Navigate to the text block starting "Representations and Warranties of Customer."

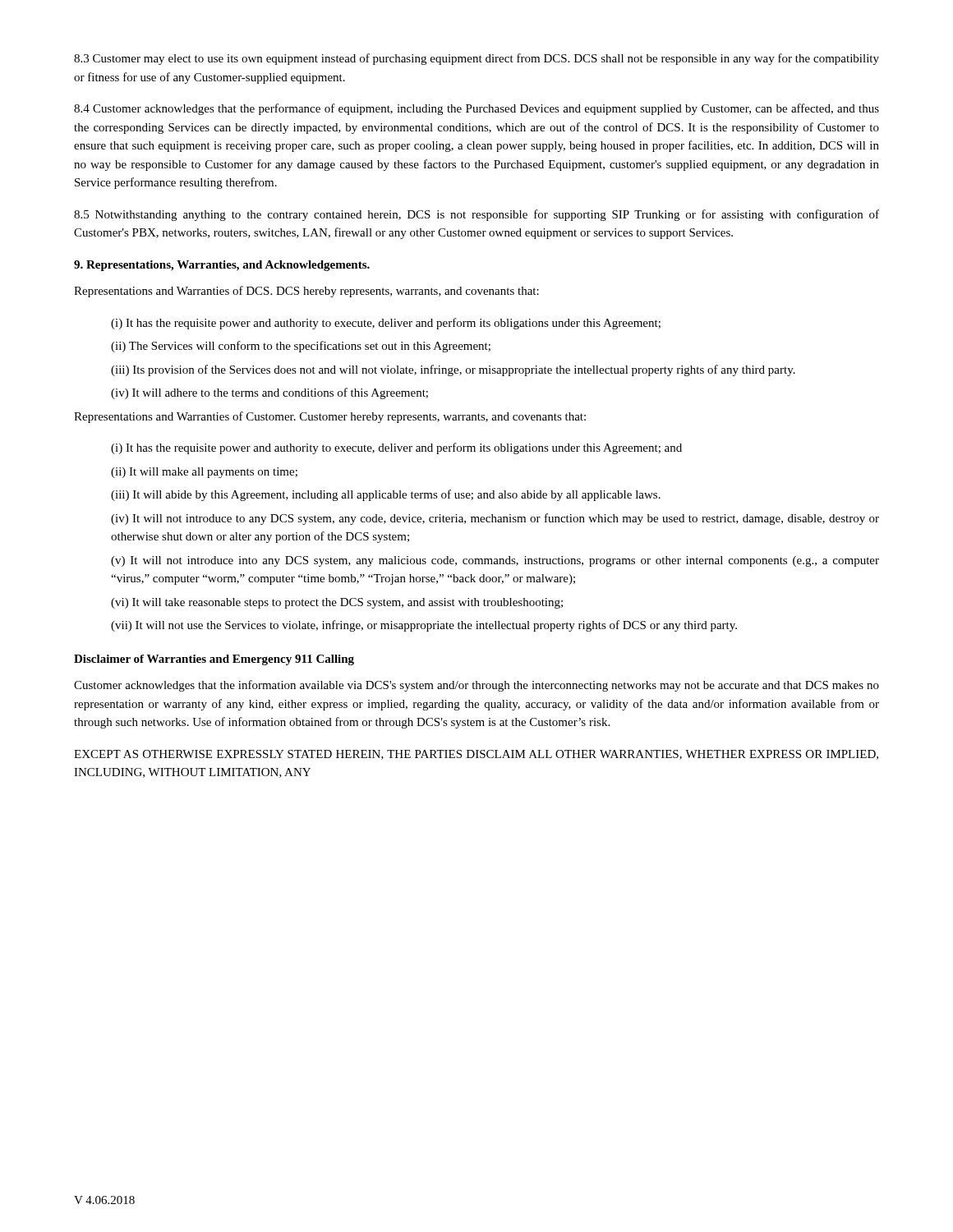[x=476, y=416]
